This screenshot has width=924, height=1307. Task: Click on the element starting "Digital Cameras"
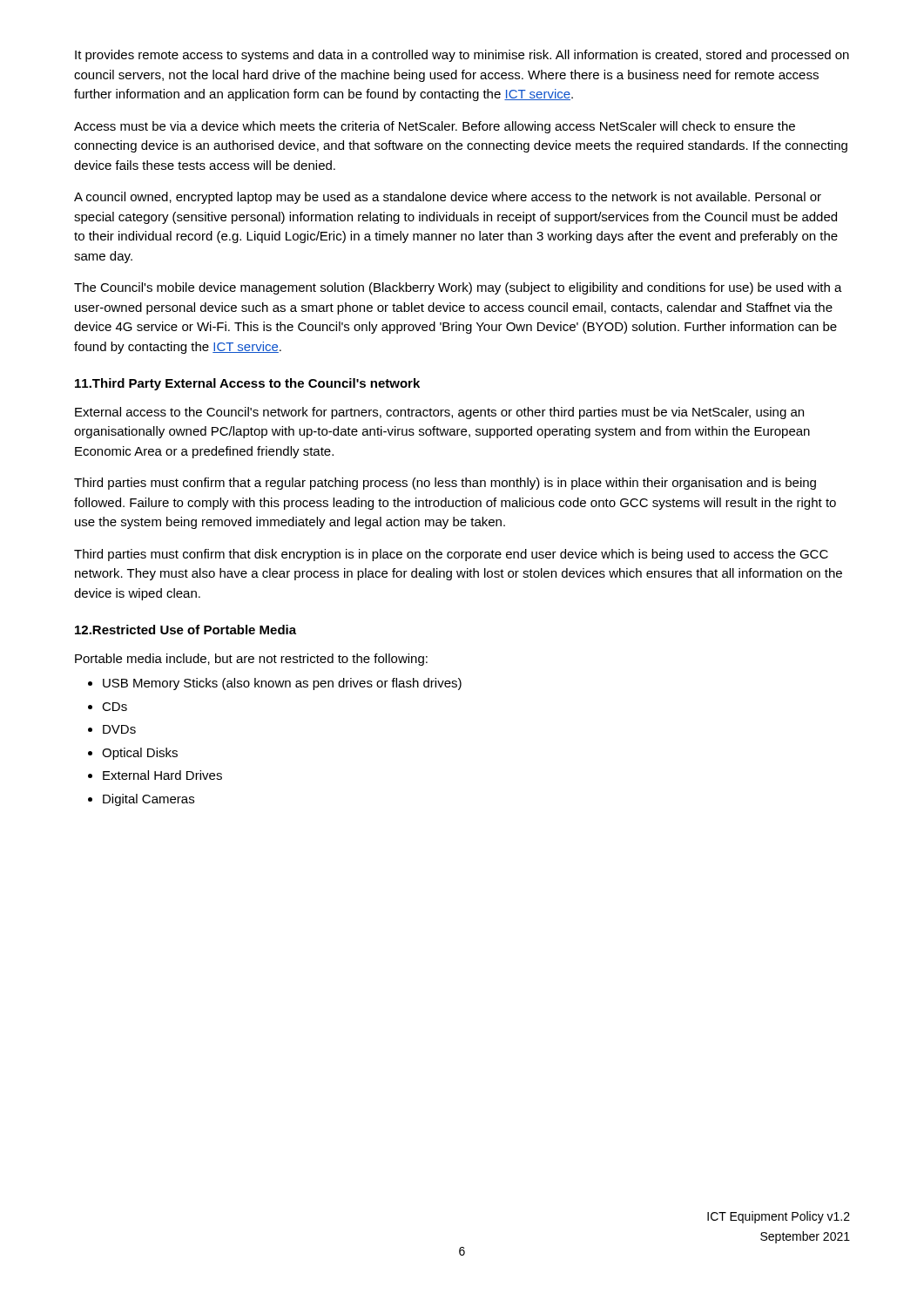point(148,800)
